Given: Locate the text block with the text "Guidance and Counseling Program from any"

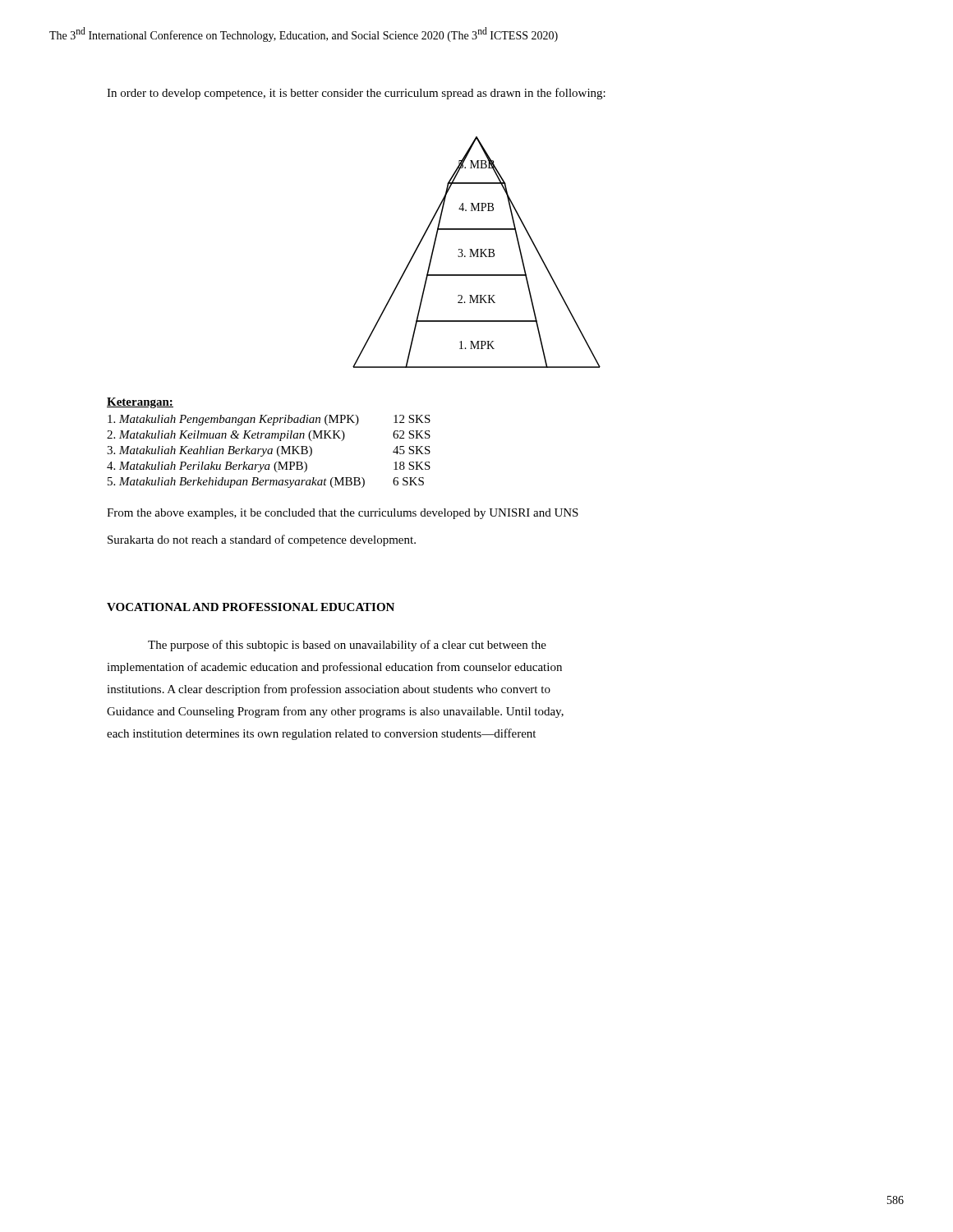Looking at the screenshot, I should [x=335, y=711].
